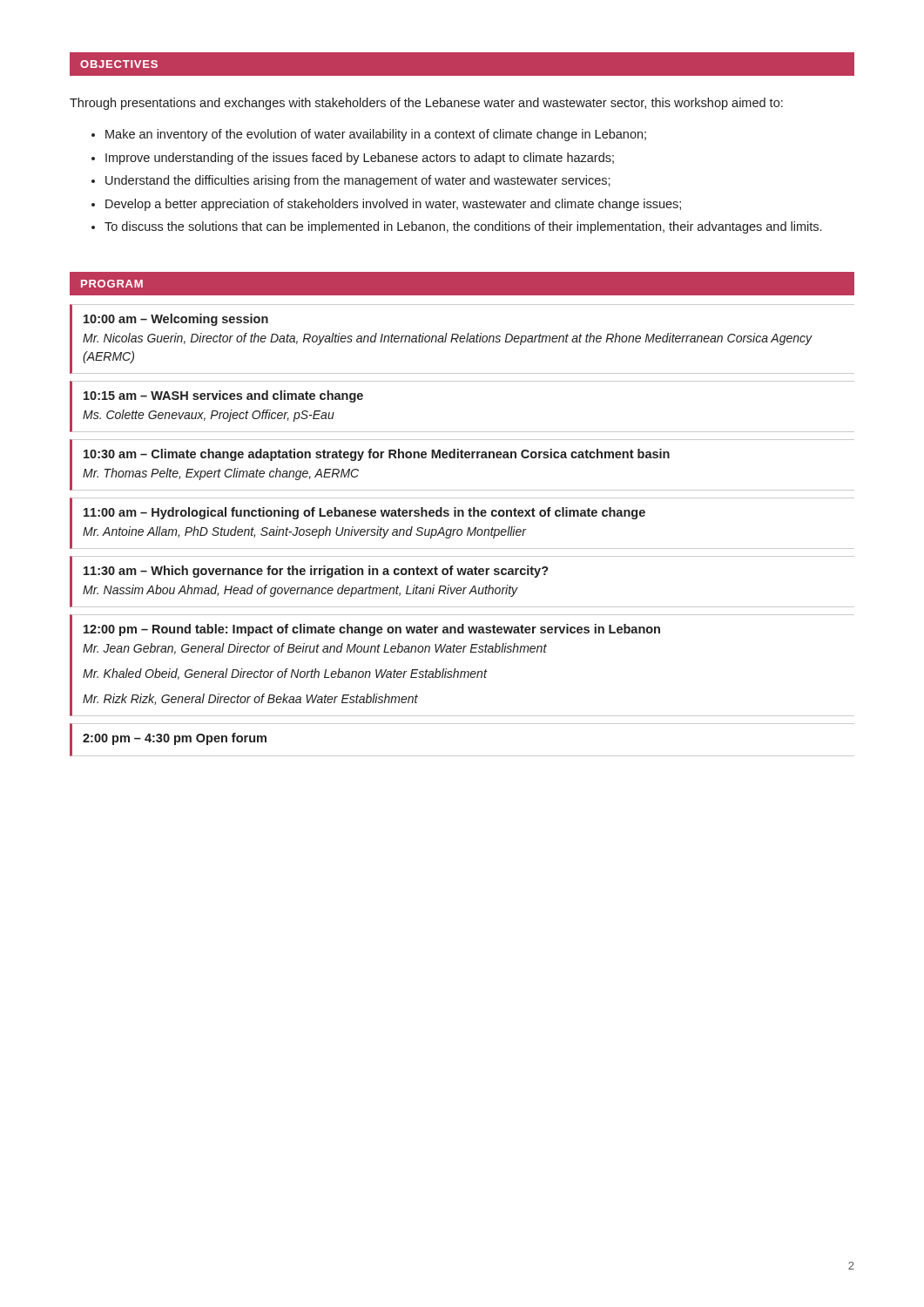The height and width of the screenshot is (1307, 924).
Task: Locate the passage starting "Make an inventory of"
Action: coord(376,135)
